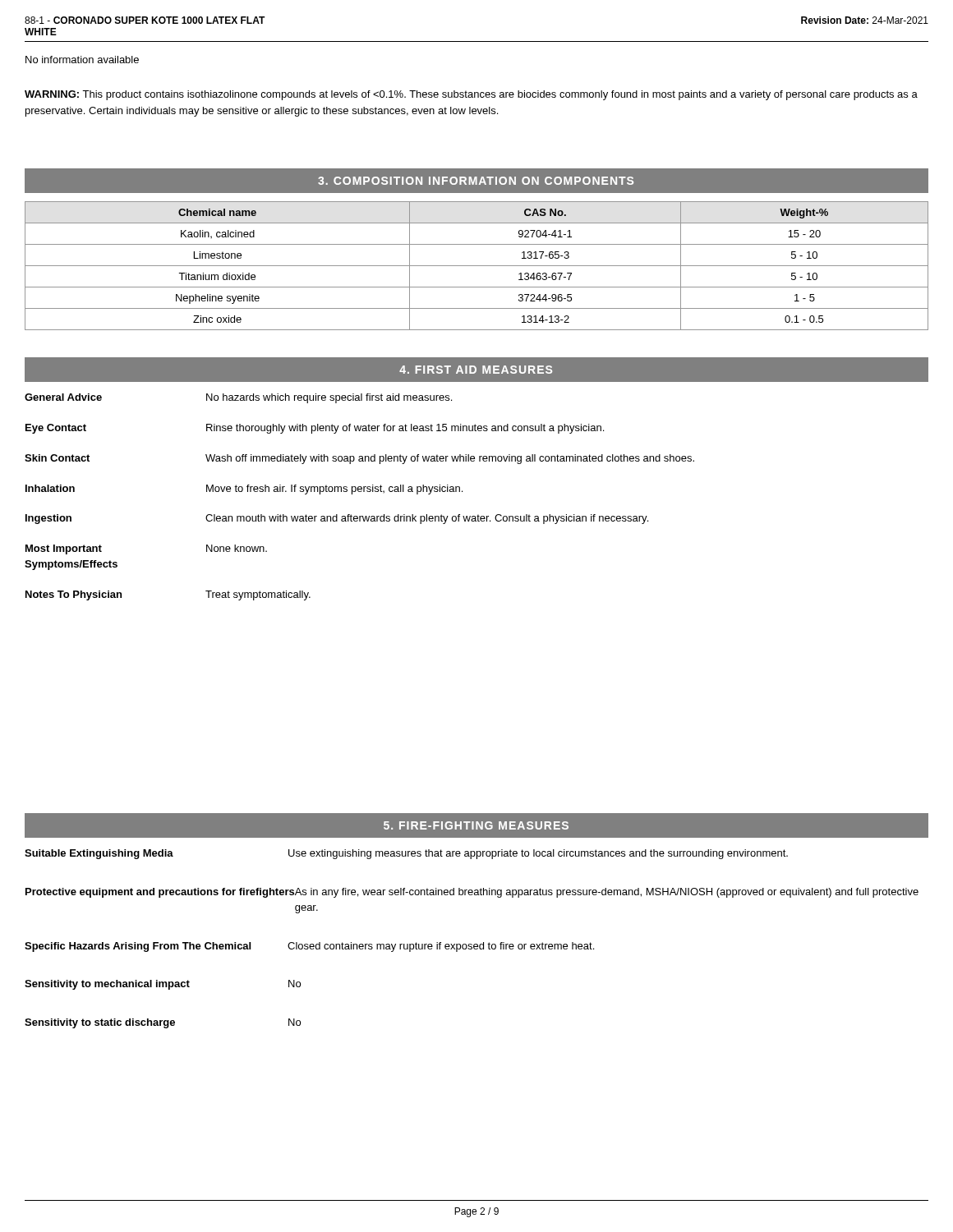The width and height of the screenshot is (953, 1232).
Task: Click on the text block with the text "Ingestion Clean mouth with water and"
Action: [476, 519]
